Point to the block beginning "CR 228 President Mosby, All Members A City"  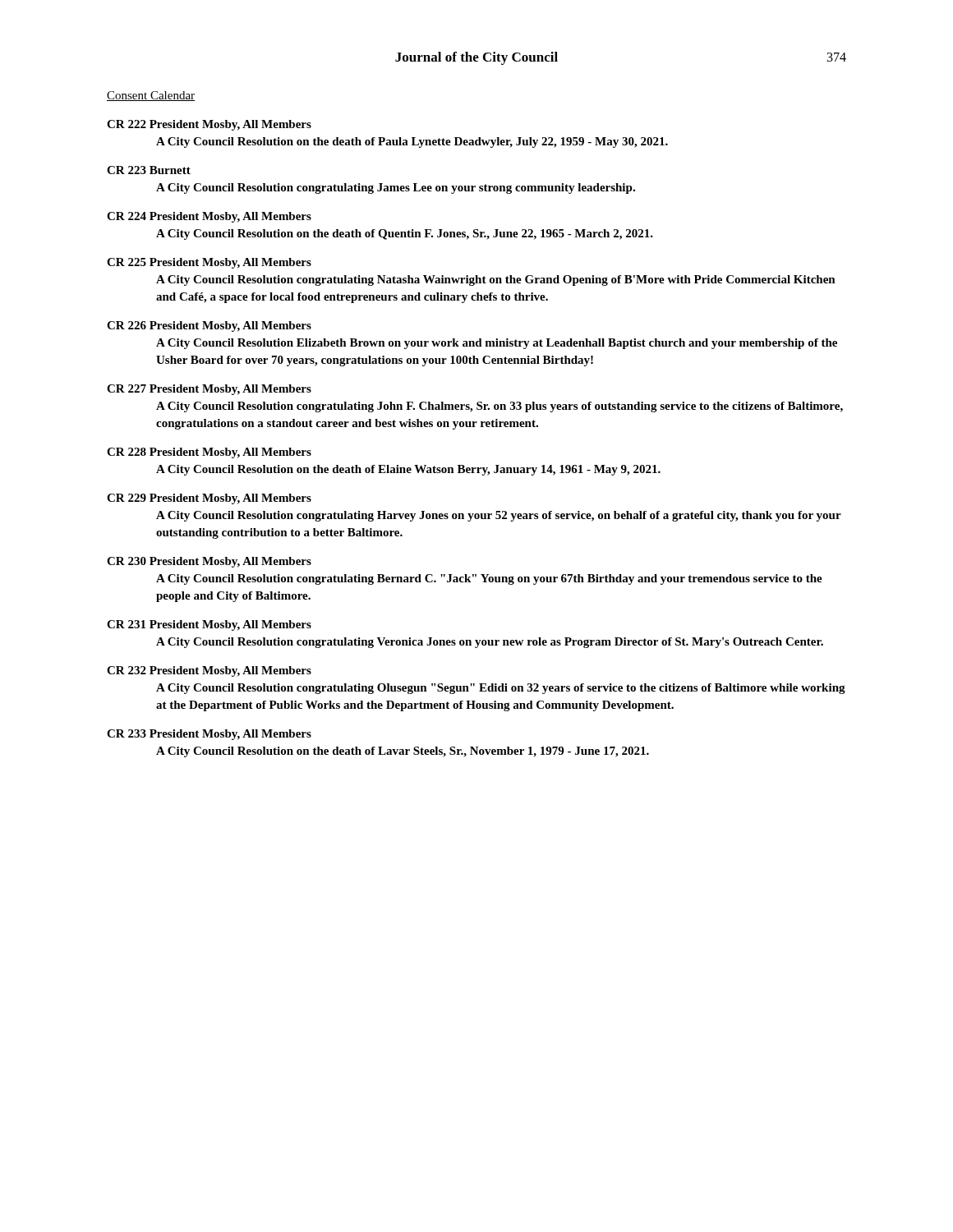pos(476,462)
